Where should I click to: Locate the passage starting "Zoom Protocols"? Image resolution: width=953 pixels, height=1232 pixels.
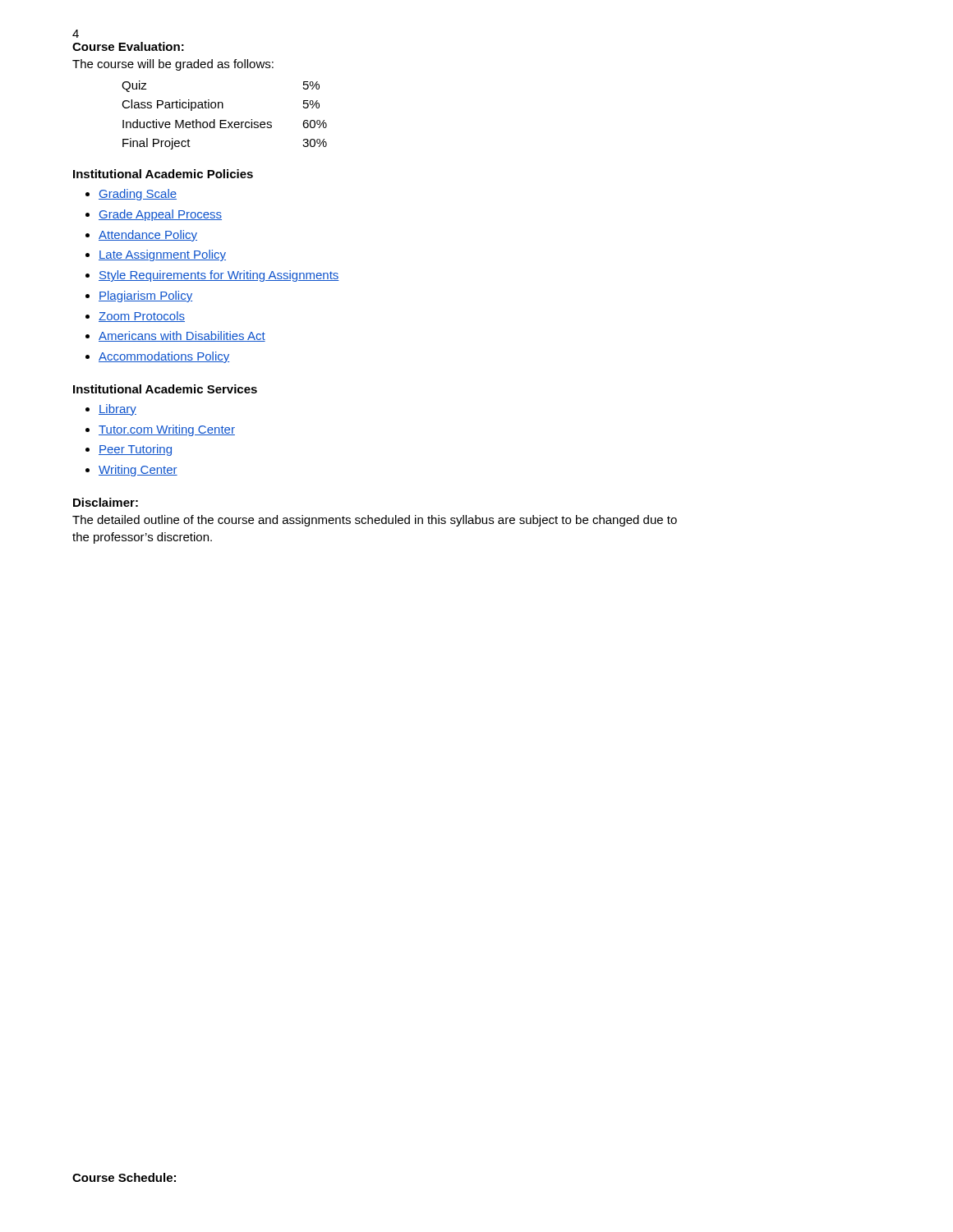pos(142,315)
